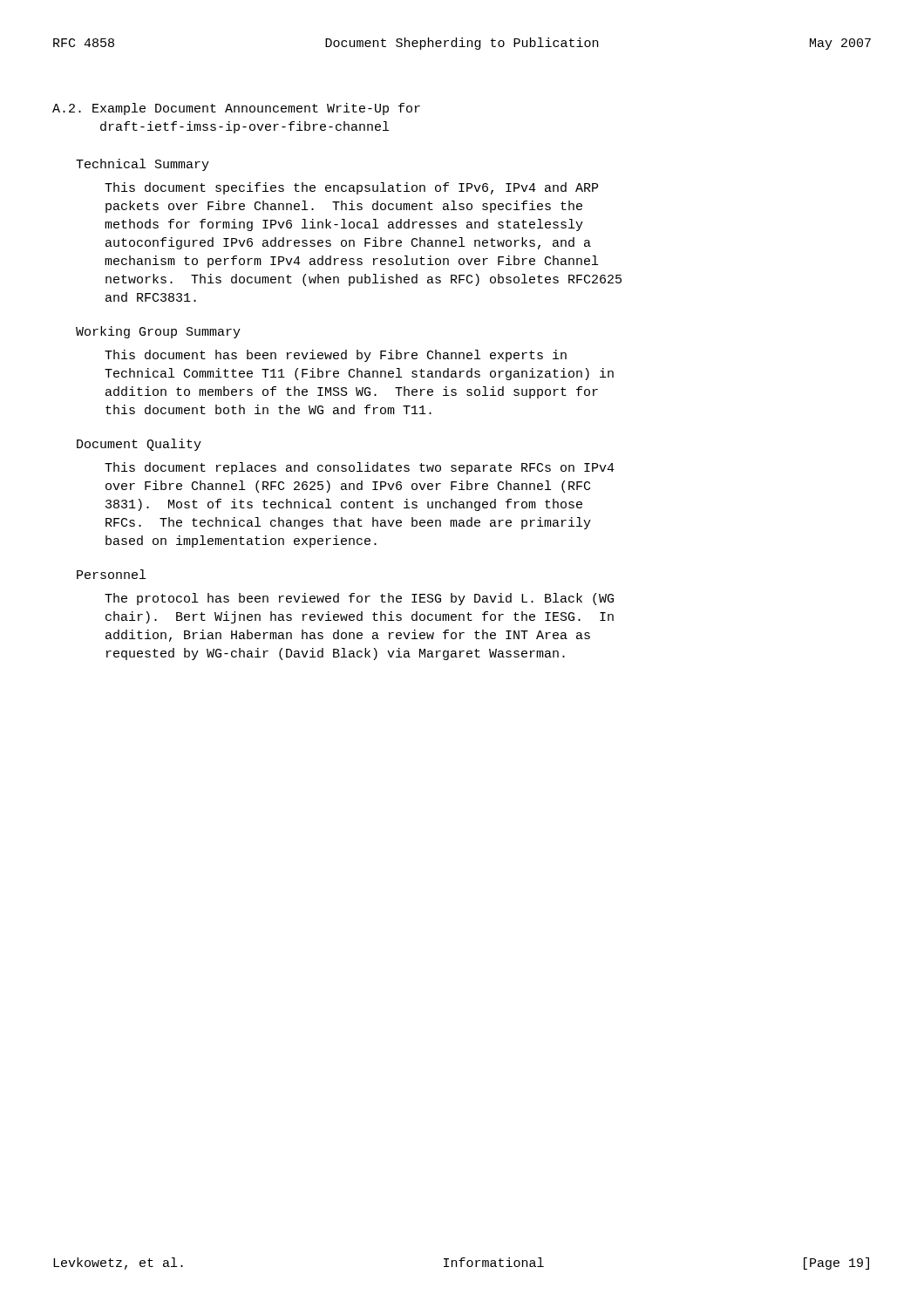Click on the section header with the text "Document Quality"

tap(127, 445)
